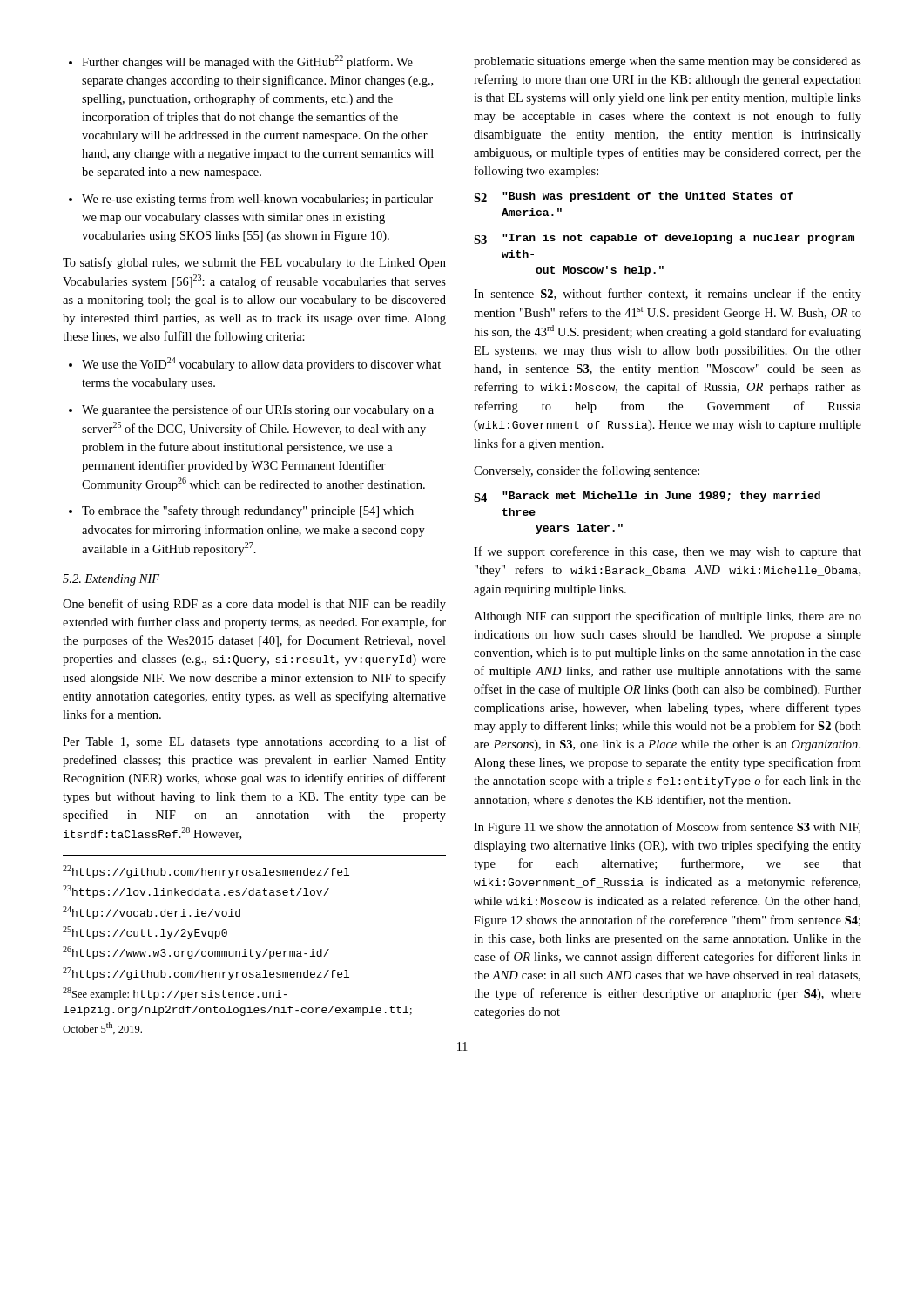Locate the text block containing "S4 "Barack met Michelle in June 1989;"
Viewport: 924px width, 1307px height.
point(647,497)
